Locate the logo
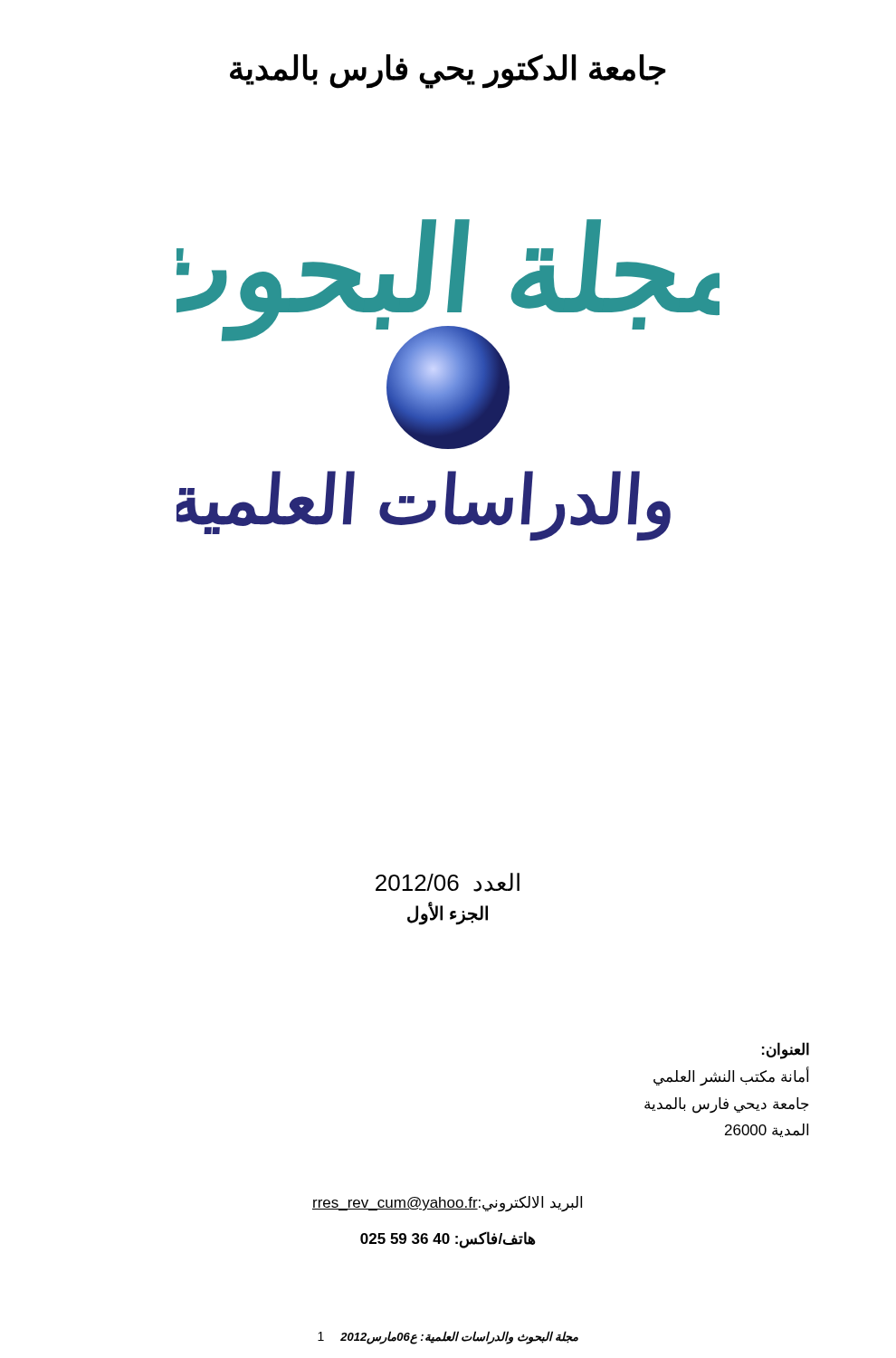This screenshot has width=896, height=1358. click(448, 356)
